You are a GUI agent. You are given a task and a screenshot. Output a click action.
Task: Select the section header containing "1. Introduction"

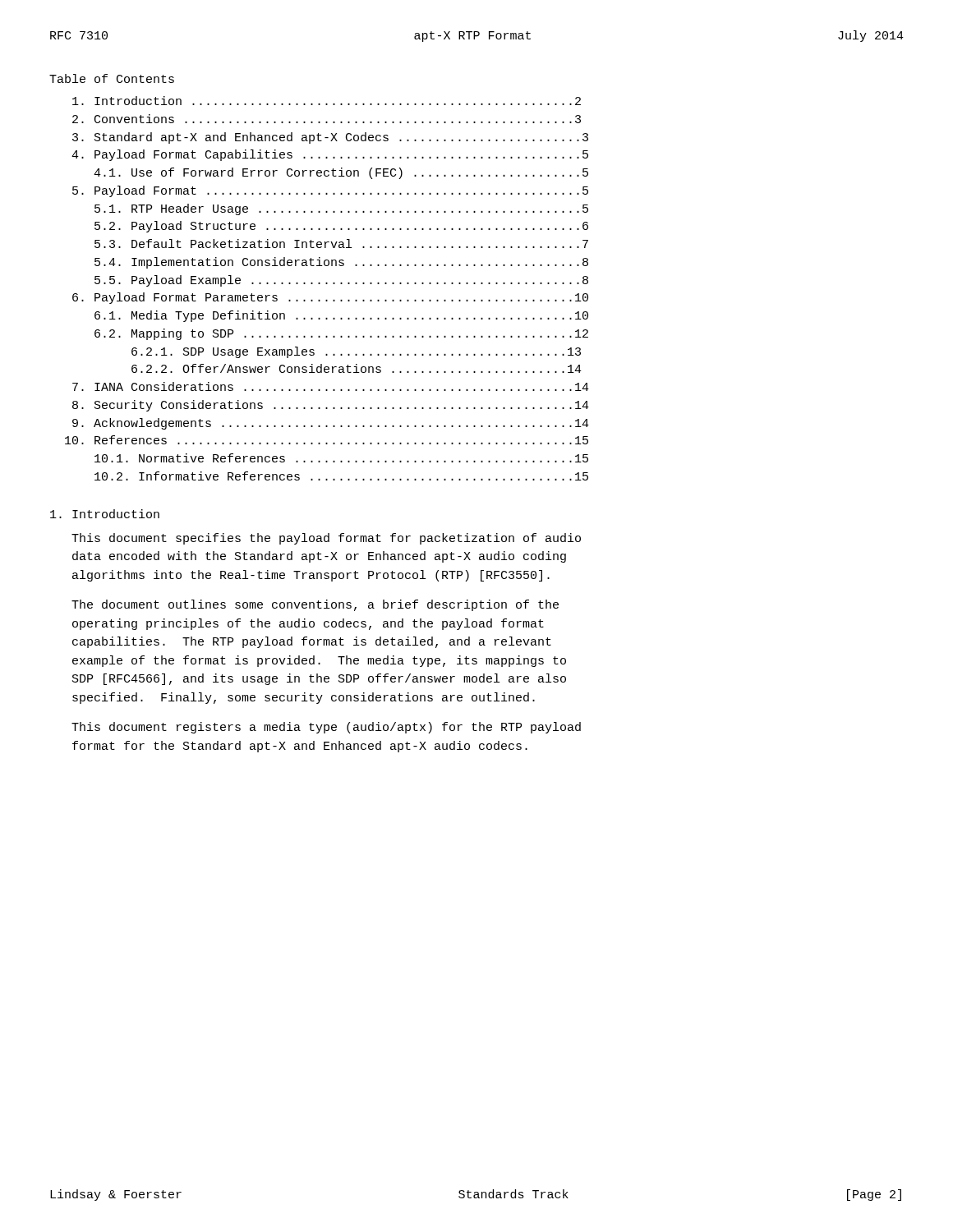105,515
